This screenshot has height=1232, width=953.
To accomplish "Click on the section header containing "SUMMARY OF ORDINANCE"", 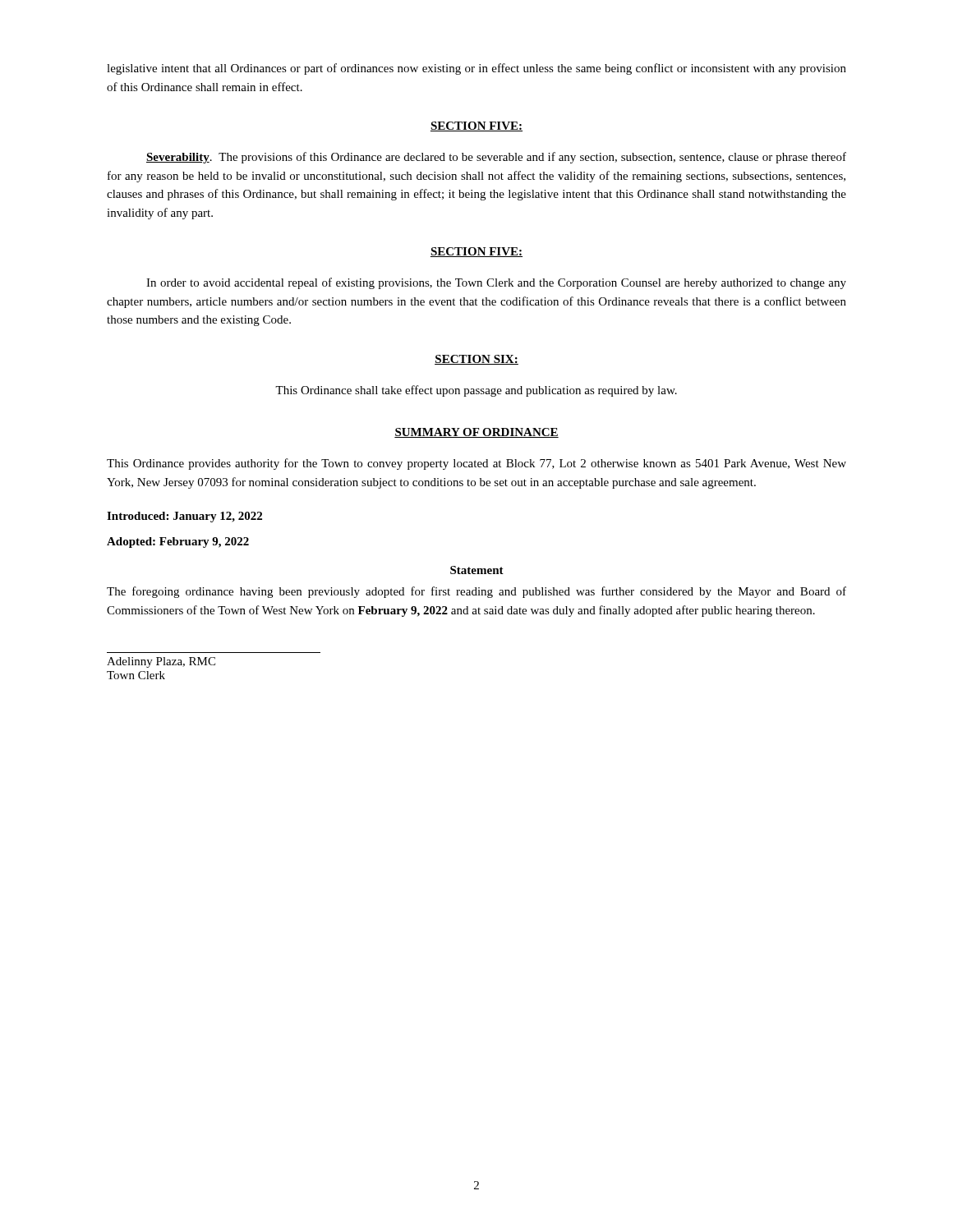I will coord(476,432).
